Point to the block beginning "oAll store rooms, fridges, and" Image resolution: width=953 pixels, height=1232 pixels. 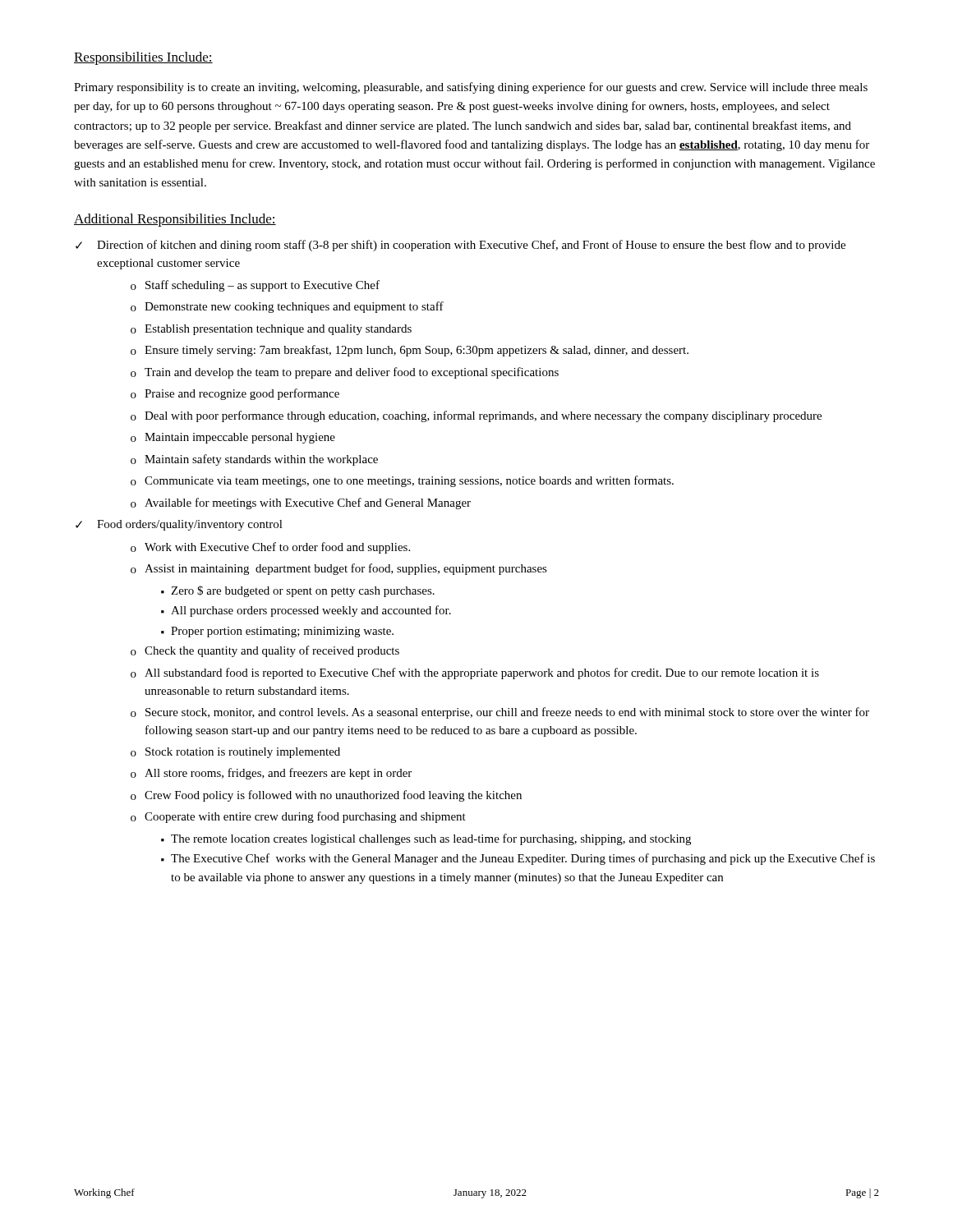[x=271, y=774]
